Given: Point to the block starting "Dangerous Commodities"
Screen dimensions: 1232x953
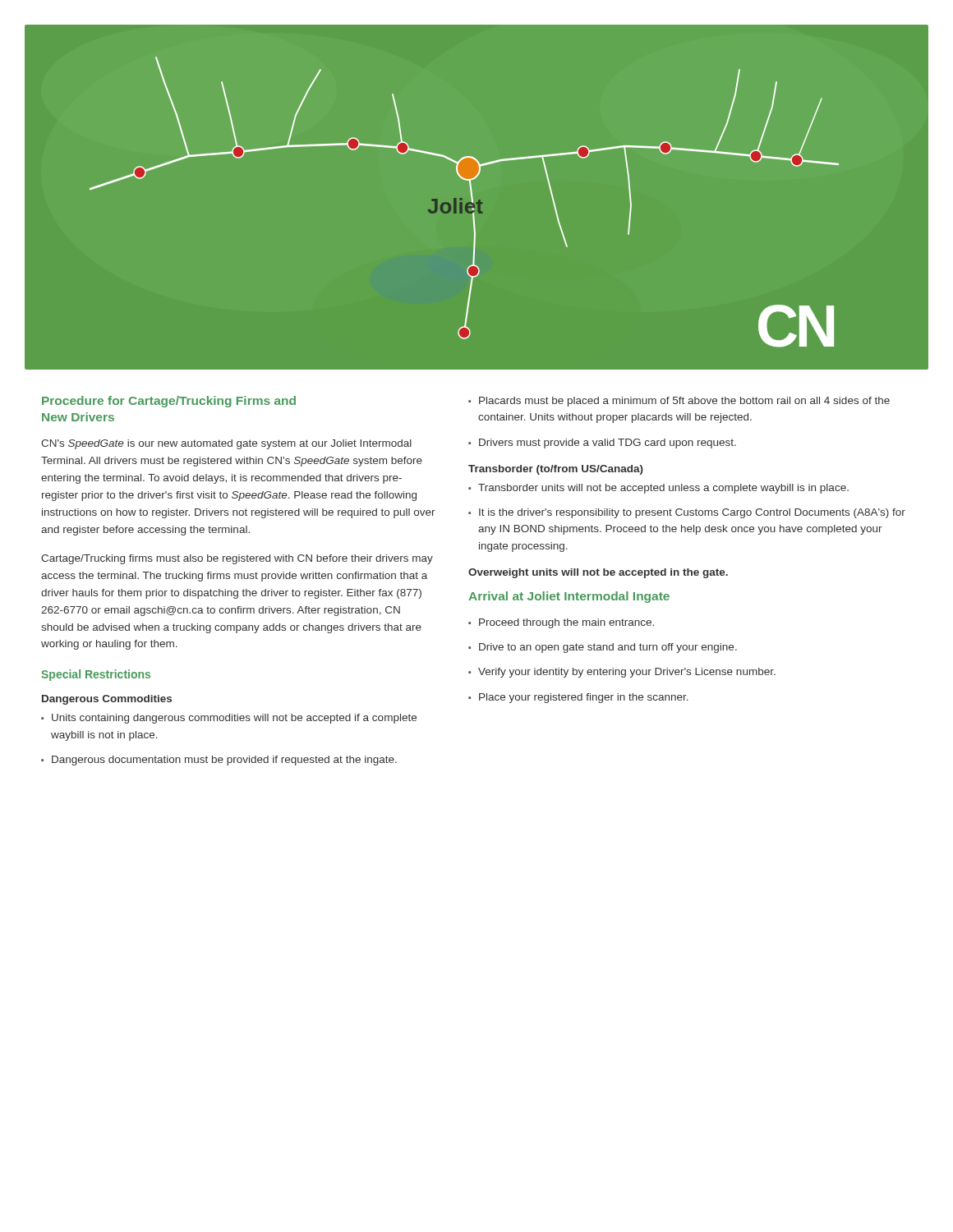Looking at the screenshot, I should point(107,699).
